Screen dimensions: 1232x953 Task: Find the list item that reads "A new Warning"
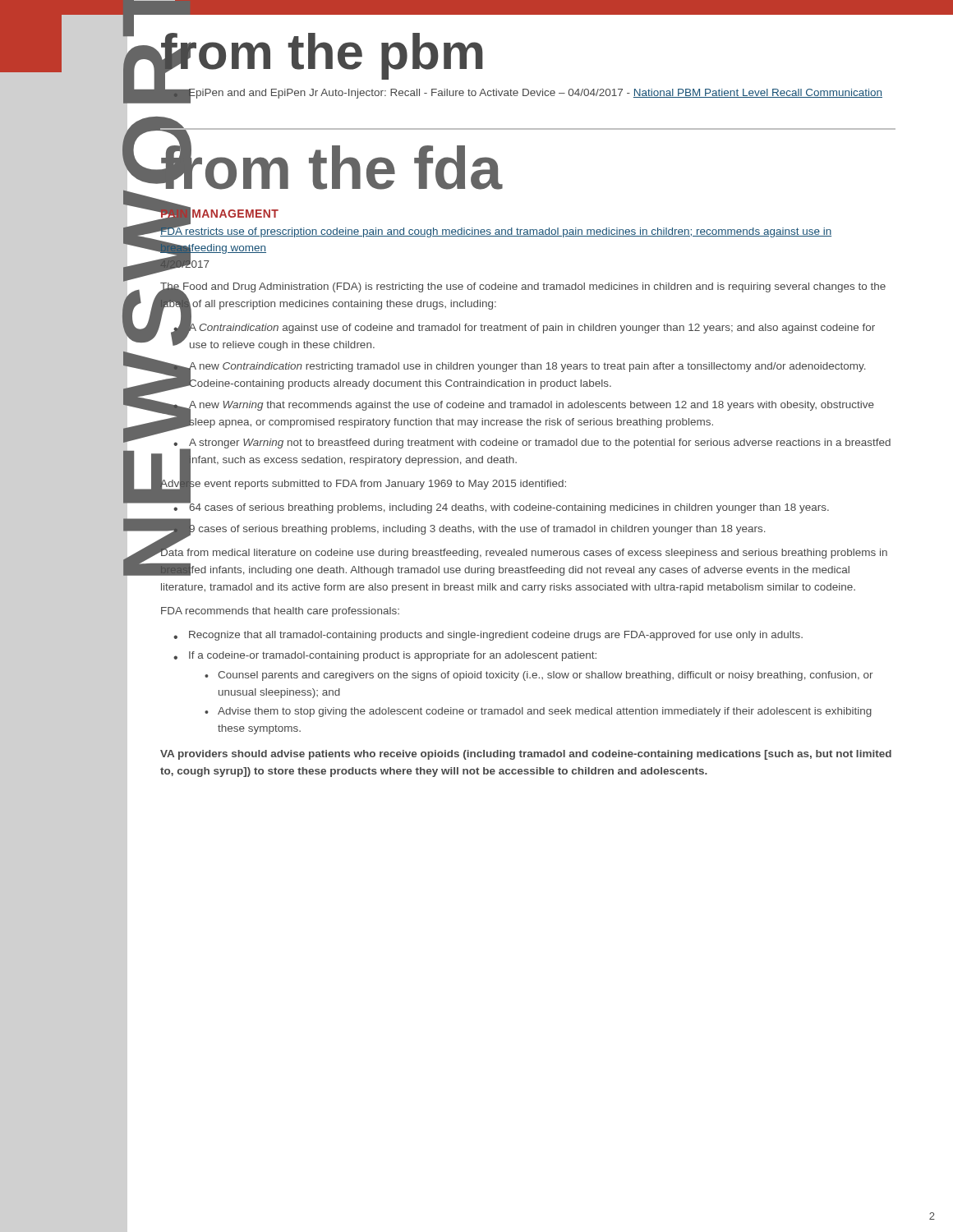(532, 413)
